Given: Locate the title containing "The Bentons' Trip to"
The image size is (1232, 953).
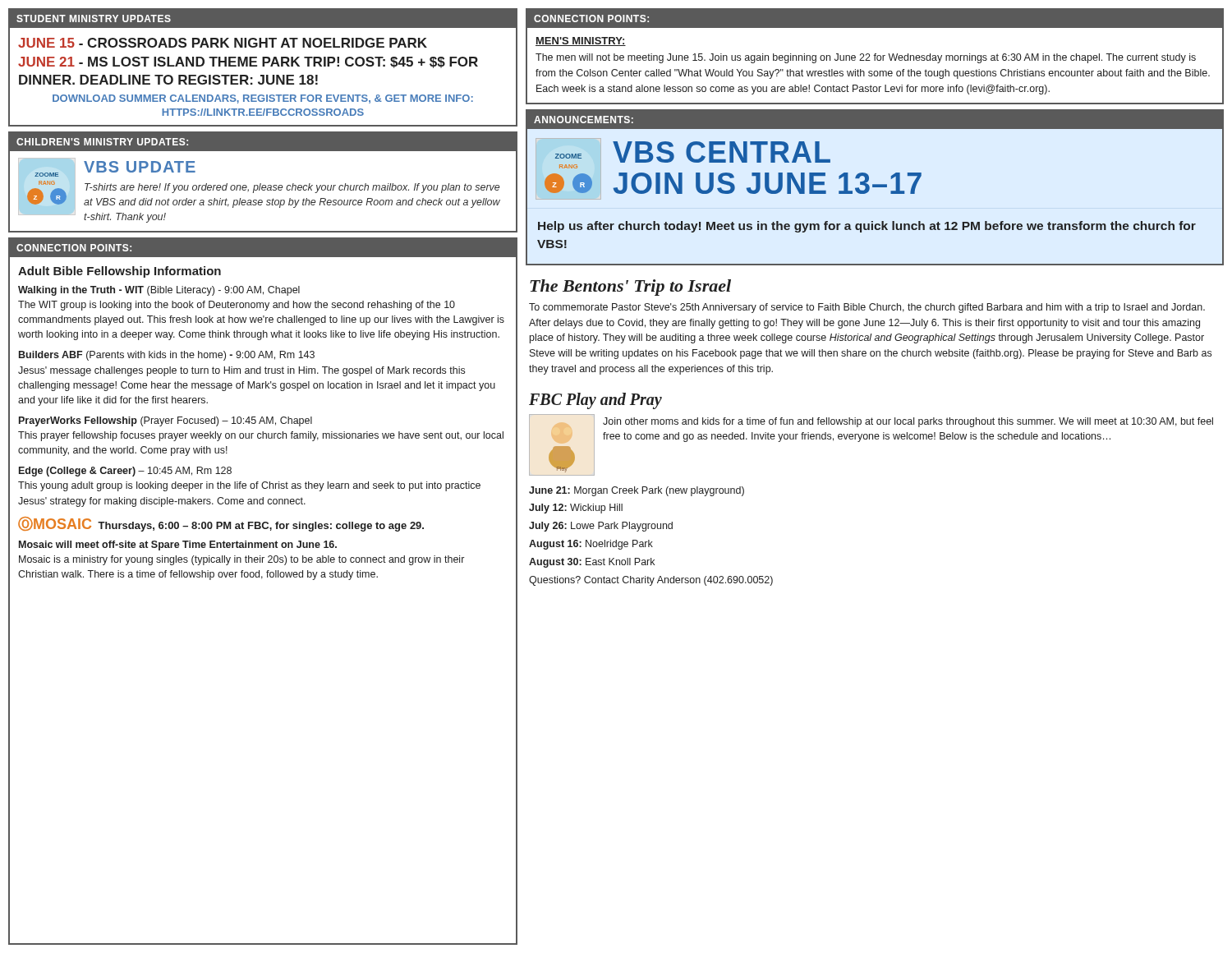Looking at the screenshot, I should click(630, 285).
